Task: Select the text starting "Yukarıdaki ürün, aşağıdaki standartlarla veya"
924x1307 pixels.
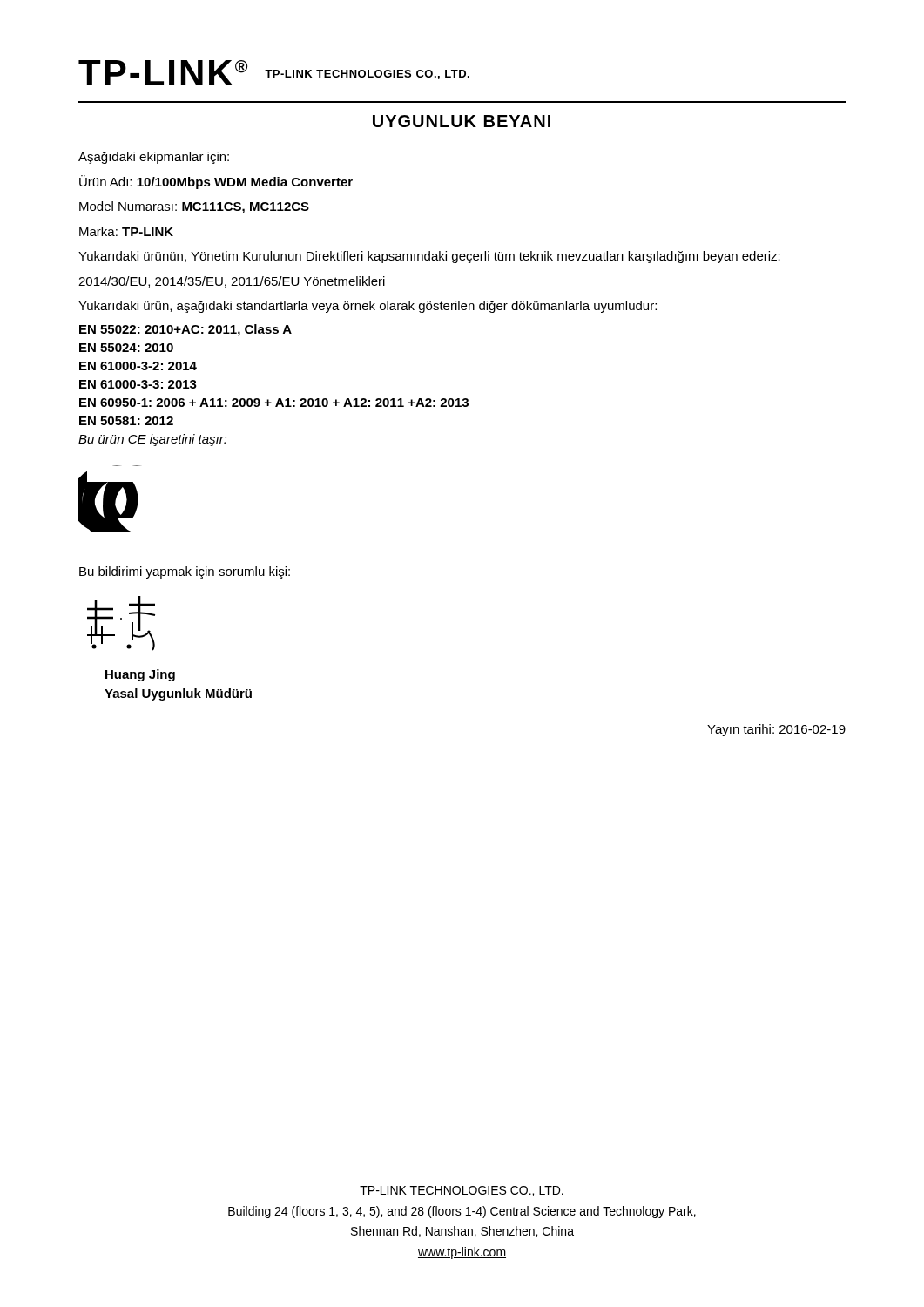Action: tap(368, 305)
